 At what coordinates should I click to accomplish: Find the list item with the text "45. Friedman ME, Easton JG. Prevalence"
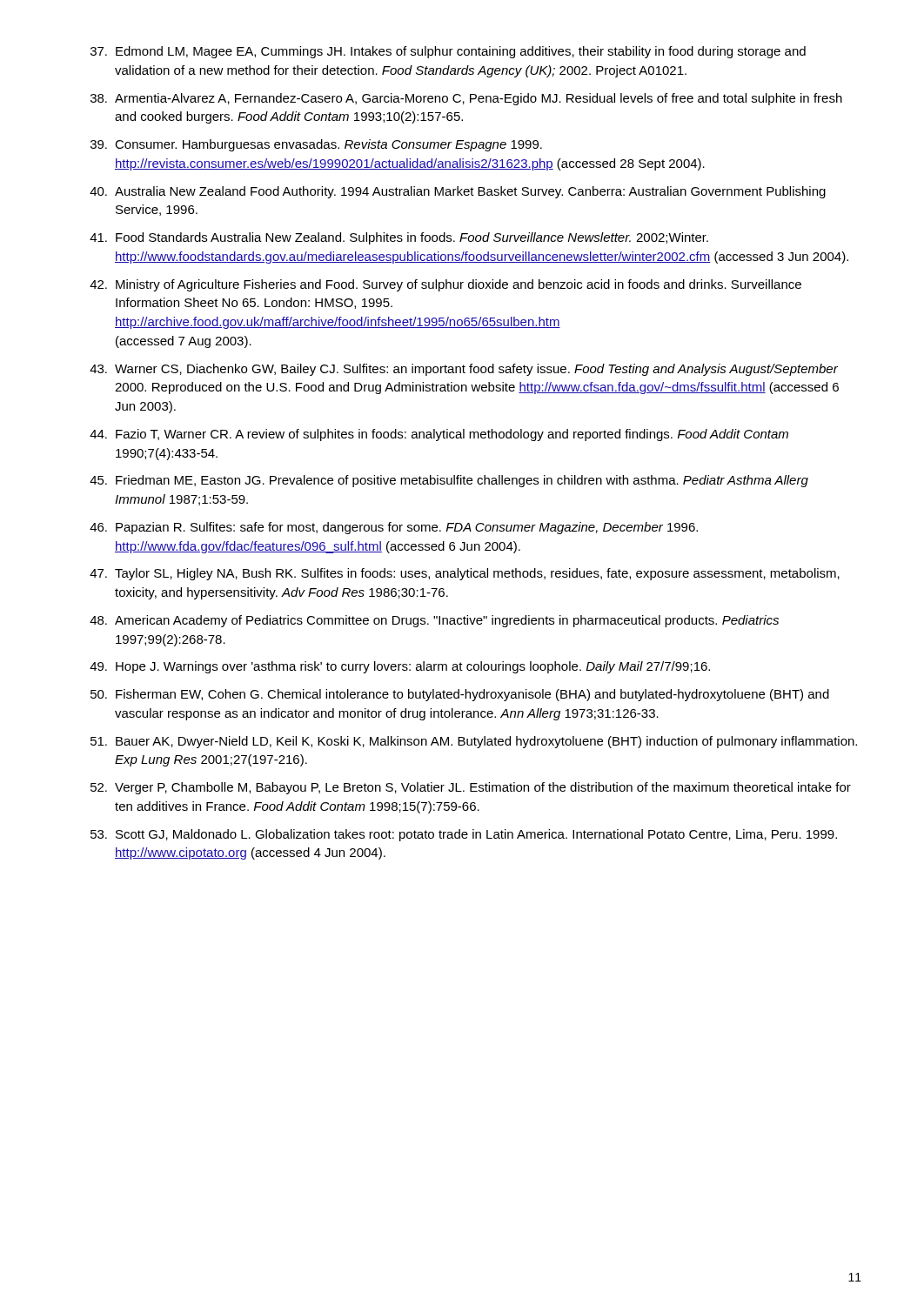click(462, 490)
